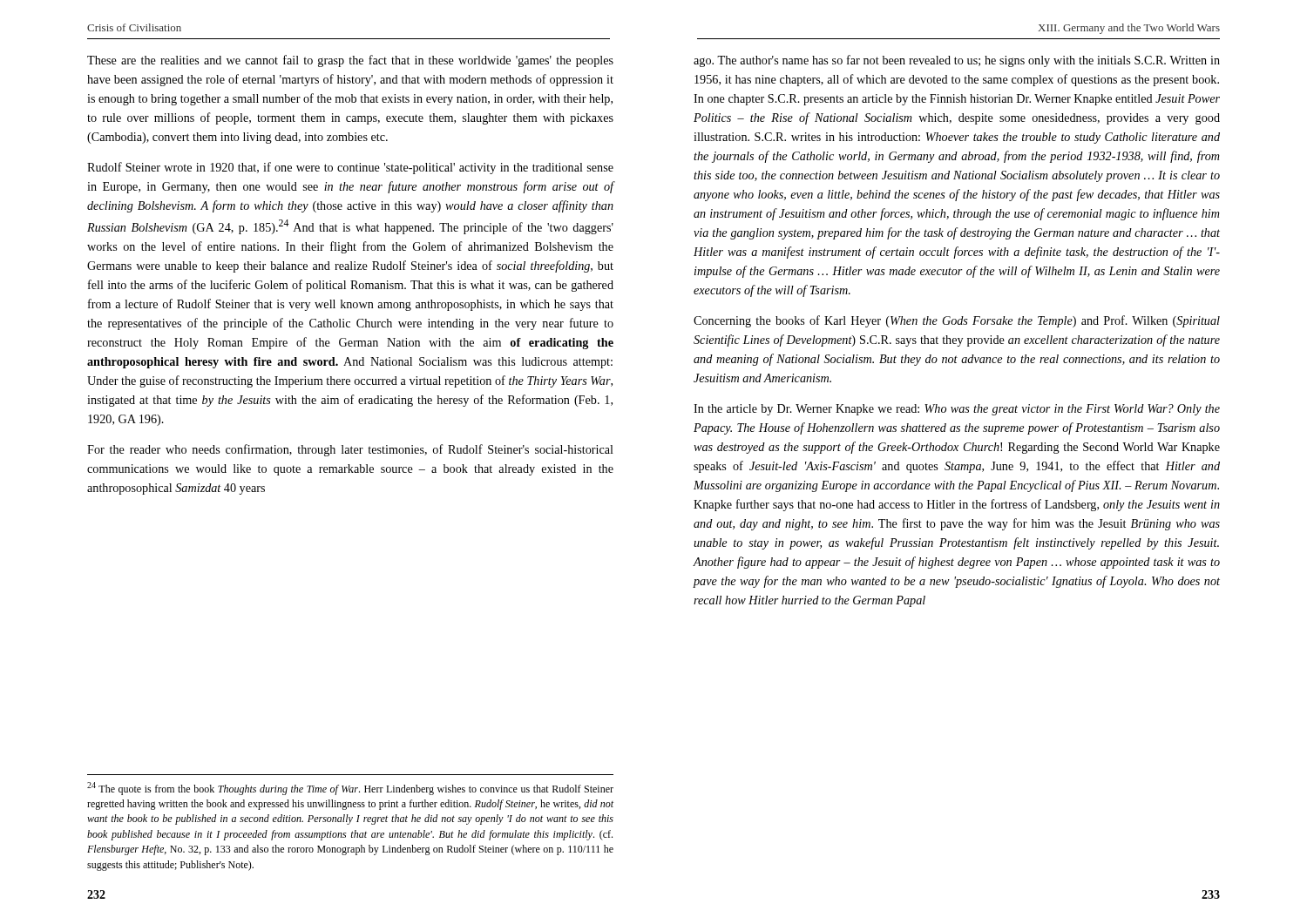
Task: Find the element starting "Rudolf Steiner wrote in 1920"
Action: click(350, 293)
